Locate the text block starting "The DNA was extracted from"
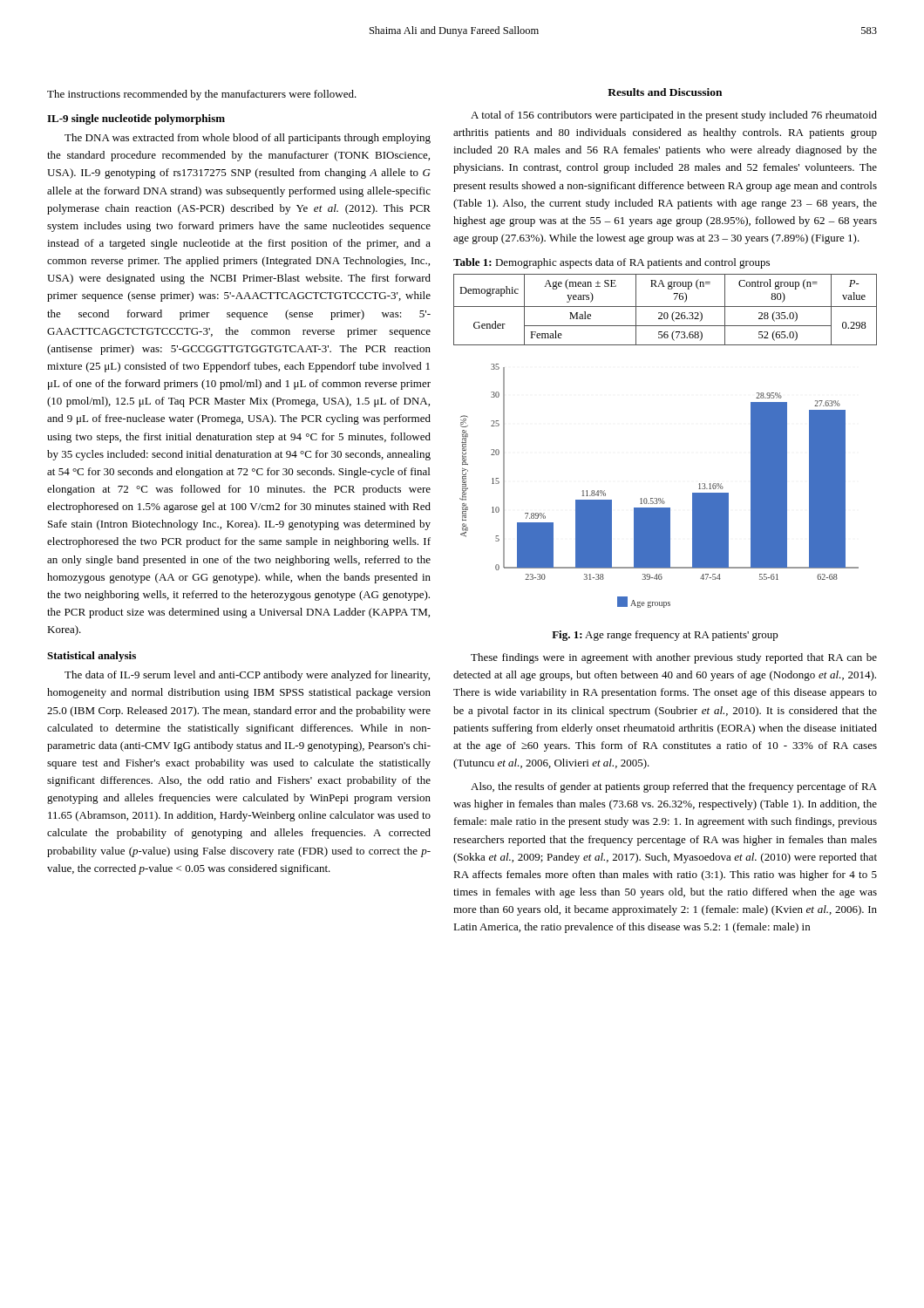The height and width of the screenshot is (1308, 924). (x=239, y=383)
